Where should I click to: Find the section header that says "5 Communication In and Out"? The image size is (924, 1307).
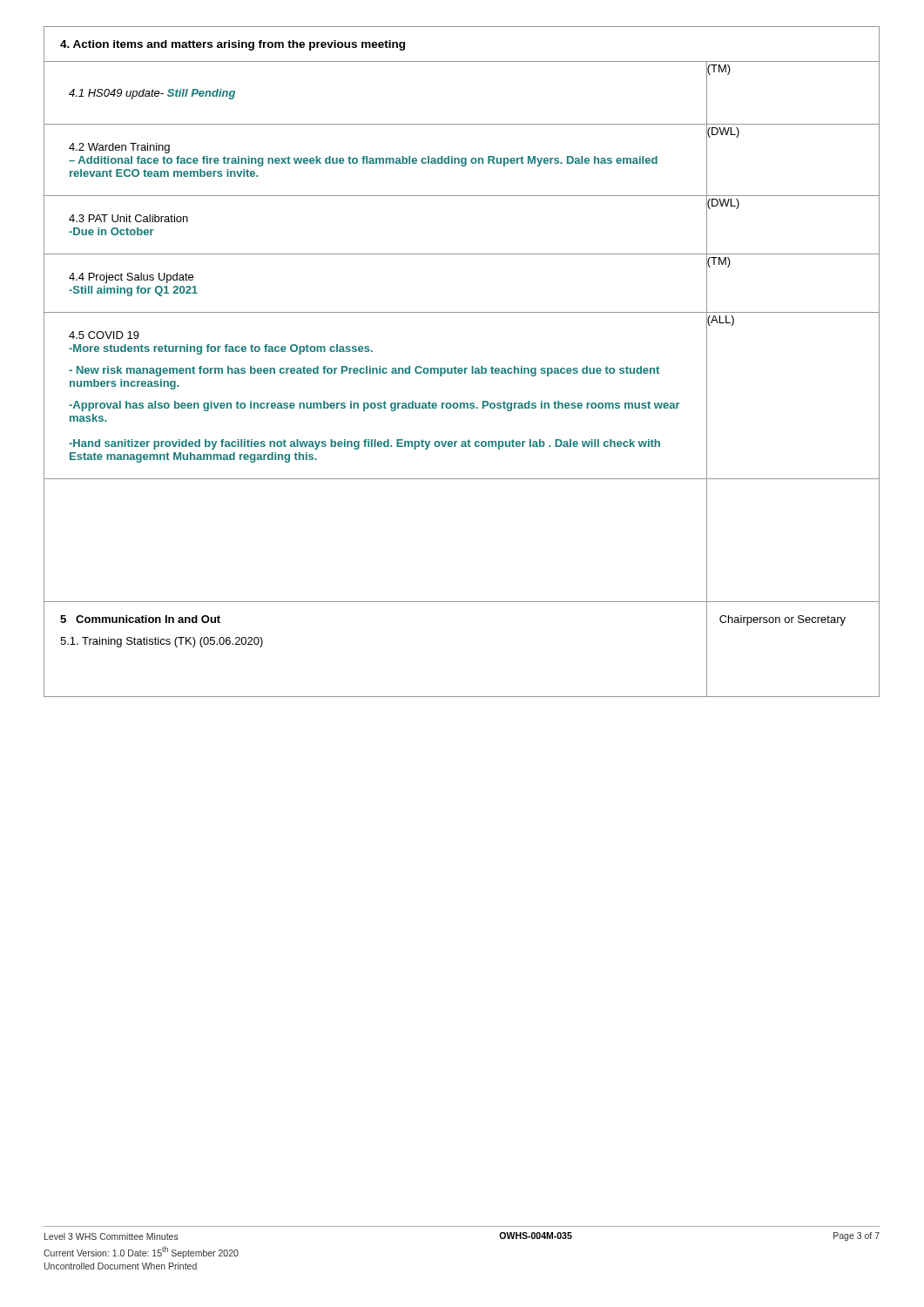click(140, 619)
